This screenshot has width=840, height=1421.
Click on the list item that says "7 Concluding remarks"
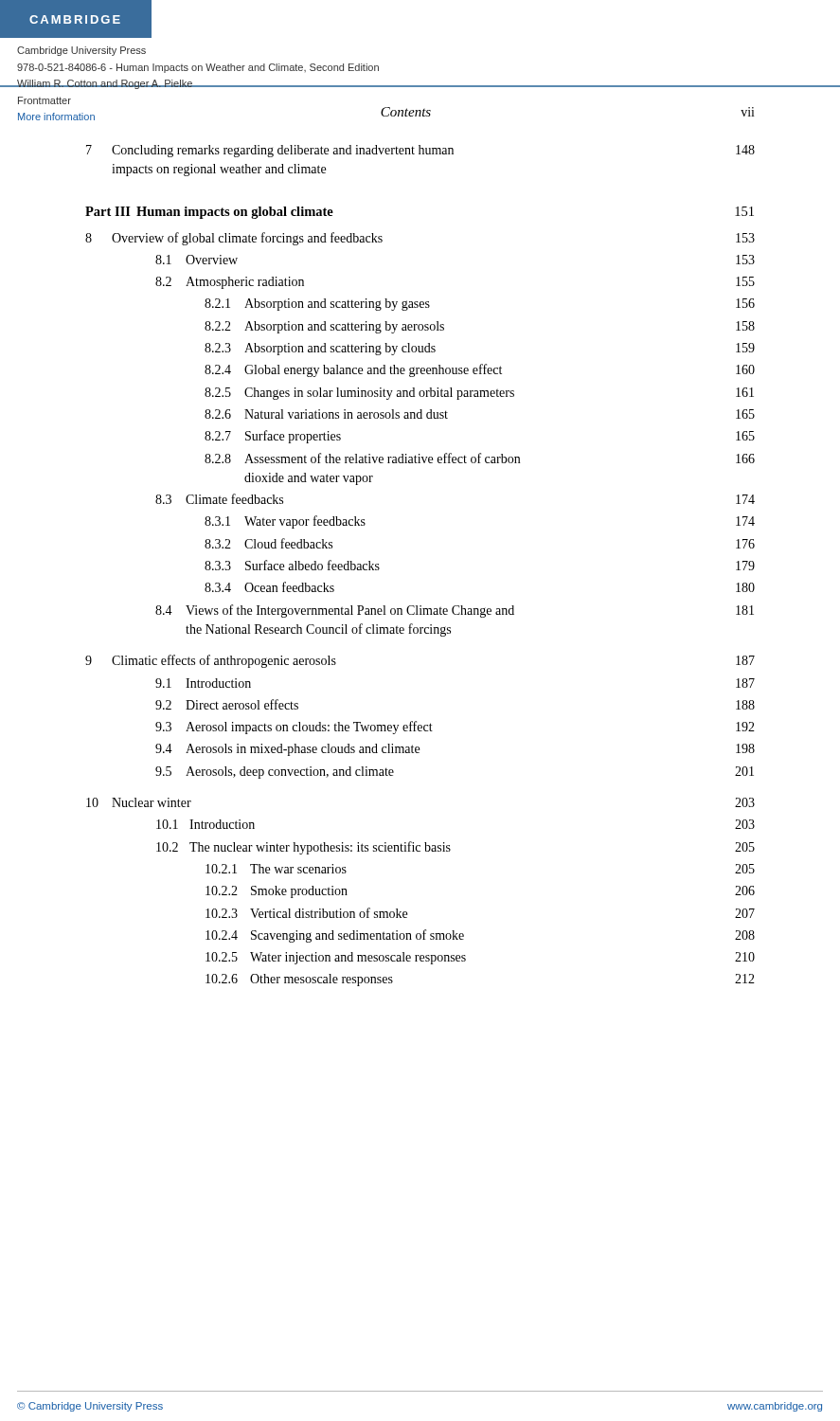pyautogui.click(x=420, y=160)
